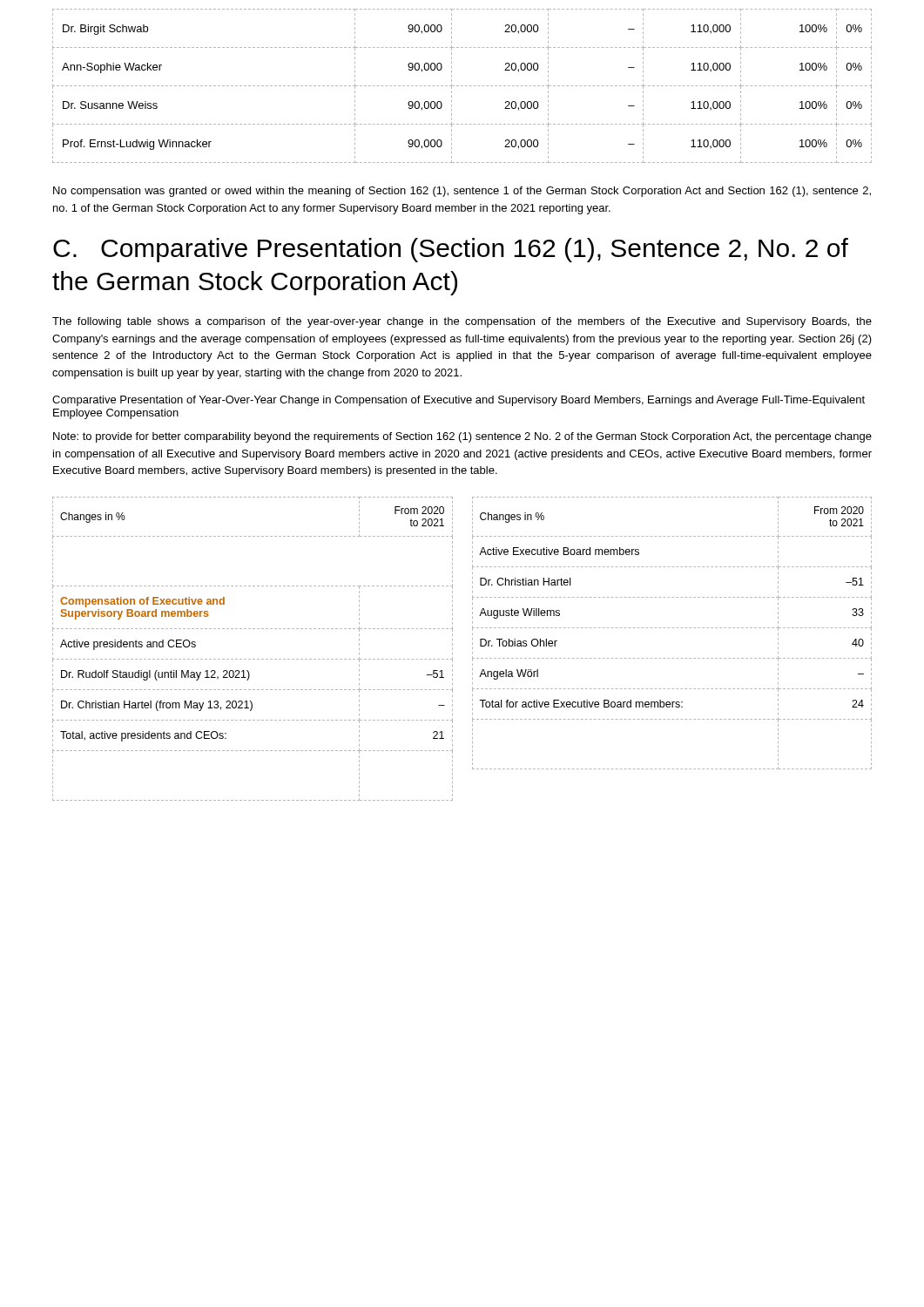Point to the element starting "Comparative Presentation of Year-Over-Year Change"
This screenshot has height=1307, width=924.
click(459, 406)
